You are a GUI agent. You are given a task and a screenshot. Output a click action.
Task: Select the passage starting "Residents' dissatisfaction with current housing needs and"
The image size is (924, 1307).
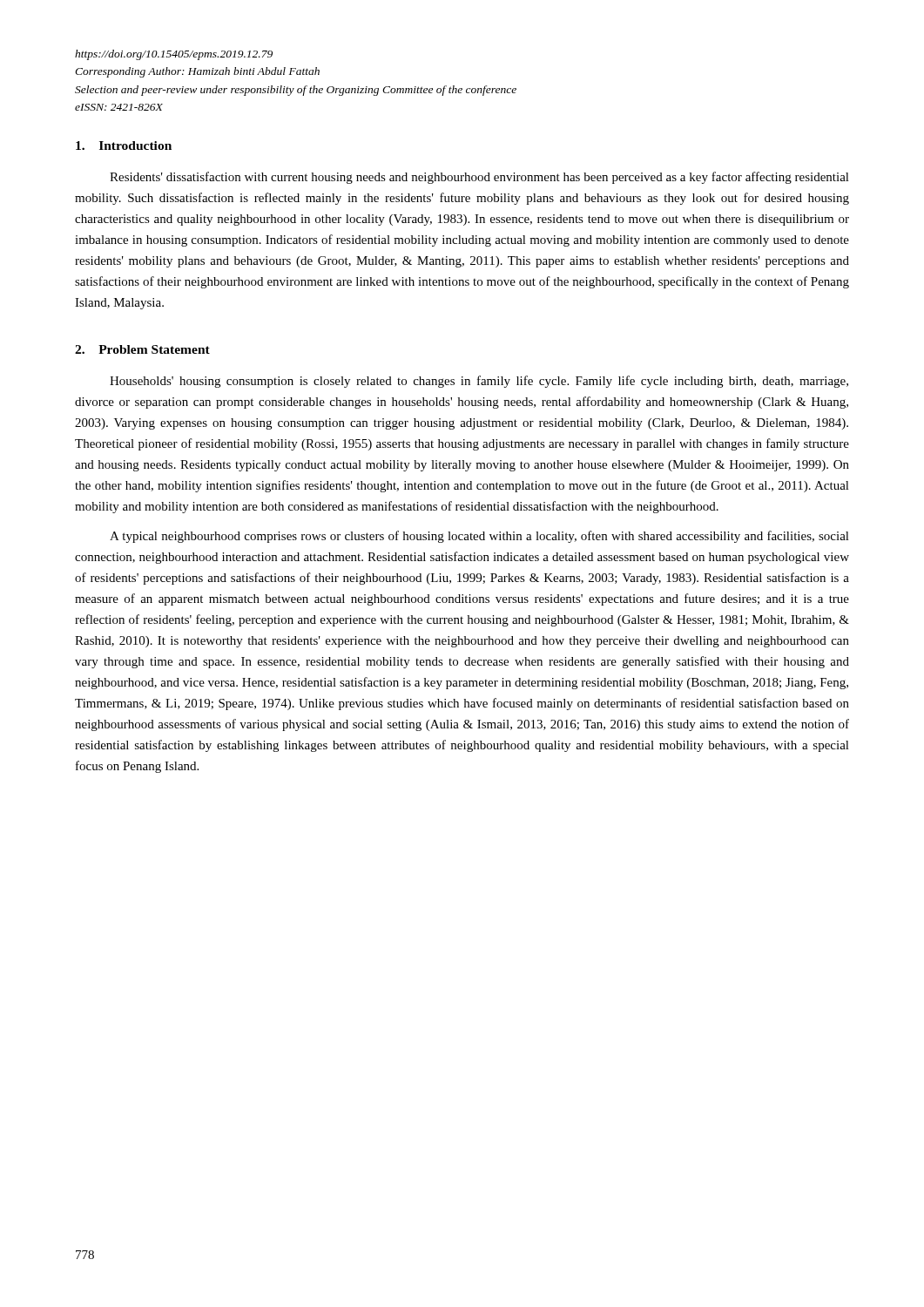462,240
